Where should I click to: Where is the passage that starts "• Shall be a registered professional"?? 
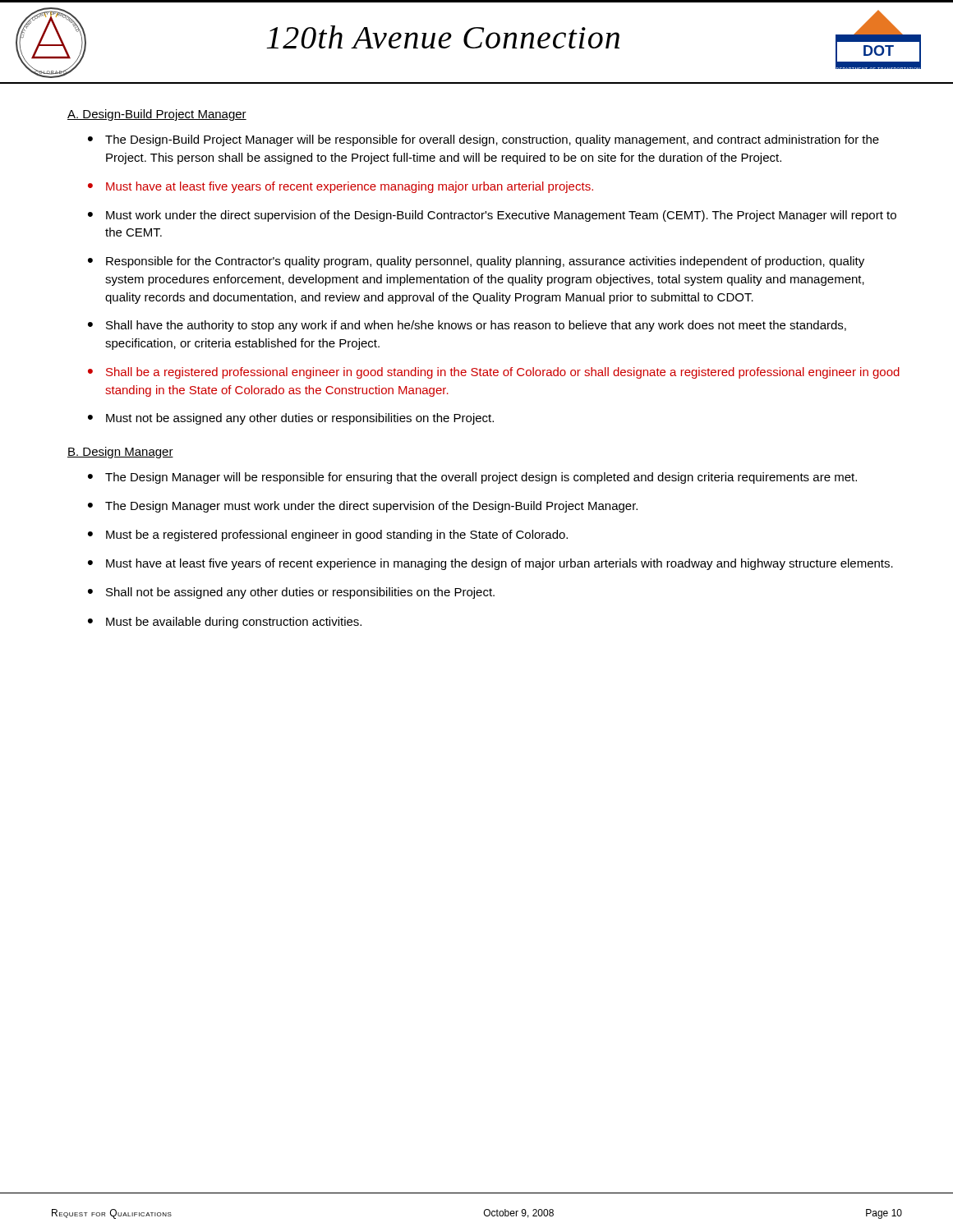(495, 381)
